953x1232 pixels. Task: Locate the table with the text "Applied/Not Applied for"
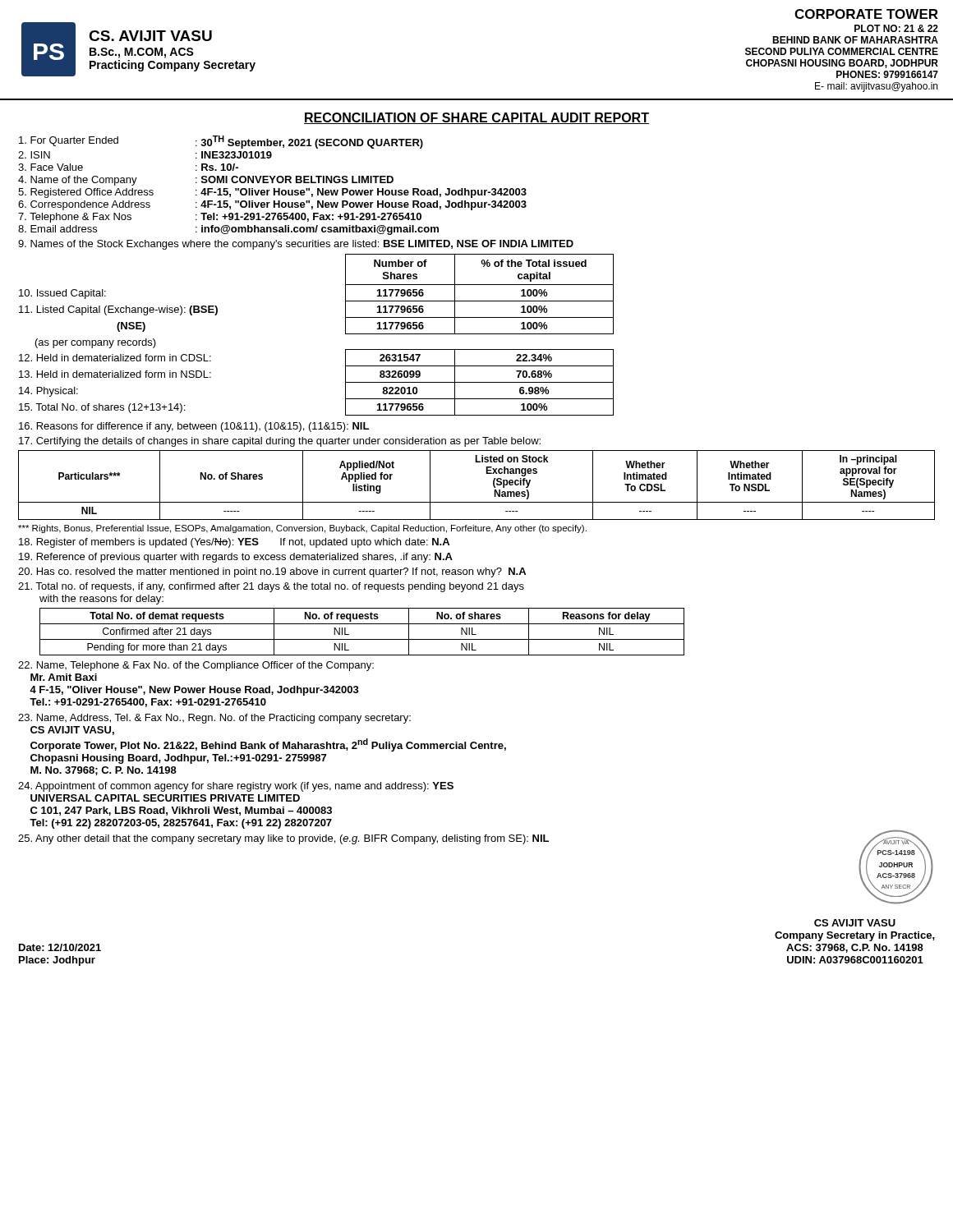pyautogui.click(x=476, y=485)
